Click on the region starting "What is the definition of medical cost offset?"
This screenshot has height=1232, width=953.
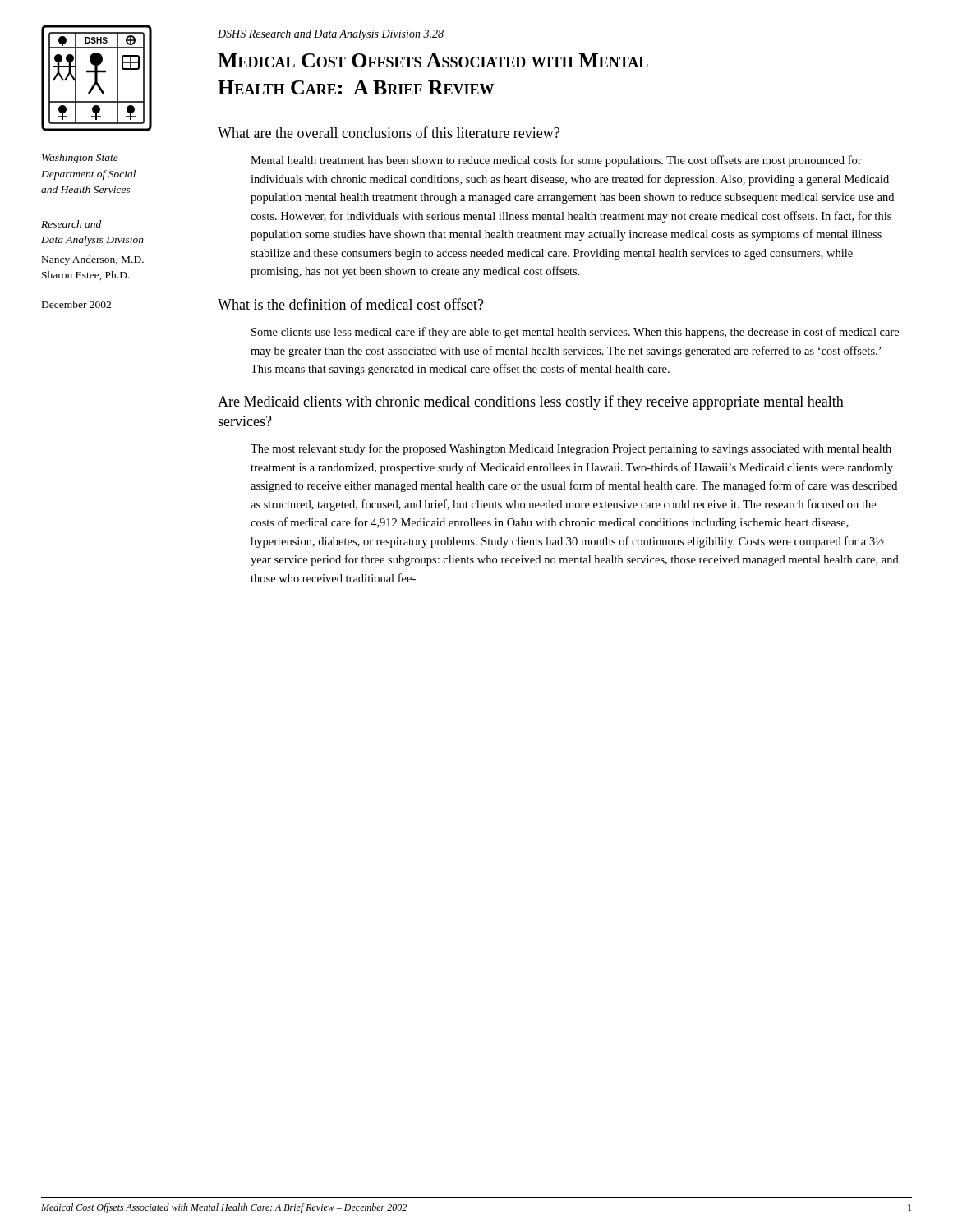351,304
